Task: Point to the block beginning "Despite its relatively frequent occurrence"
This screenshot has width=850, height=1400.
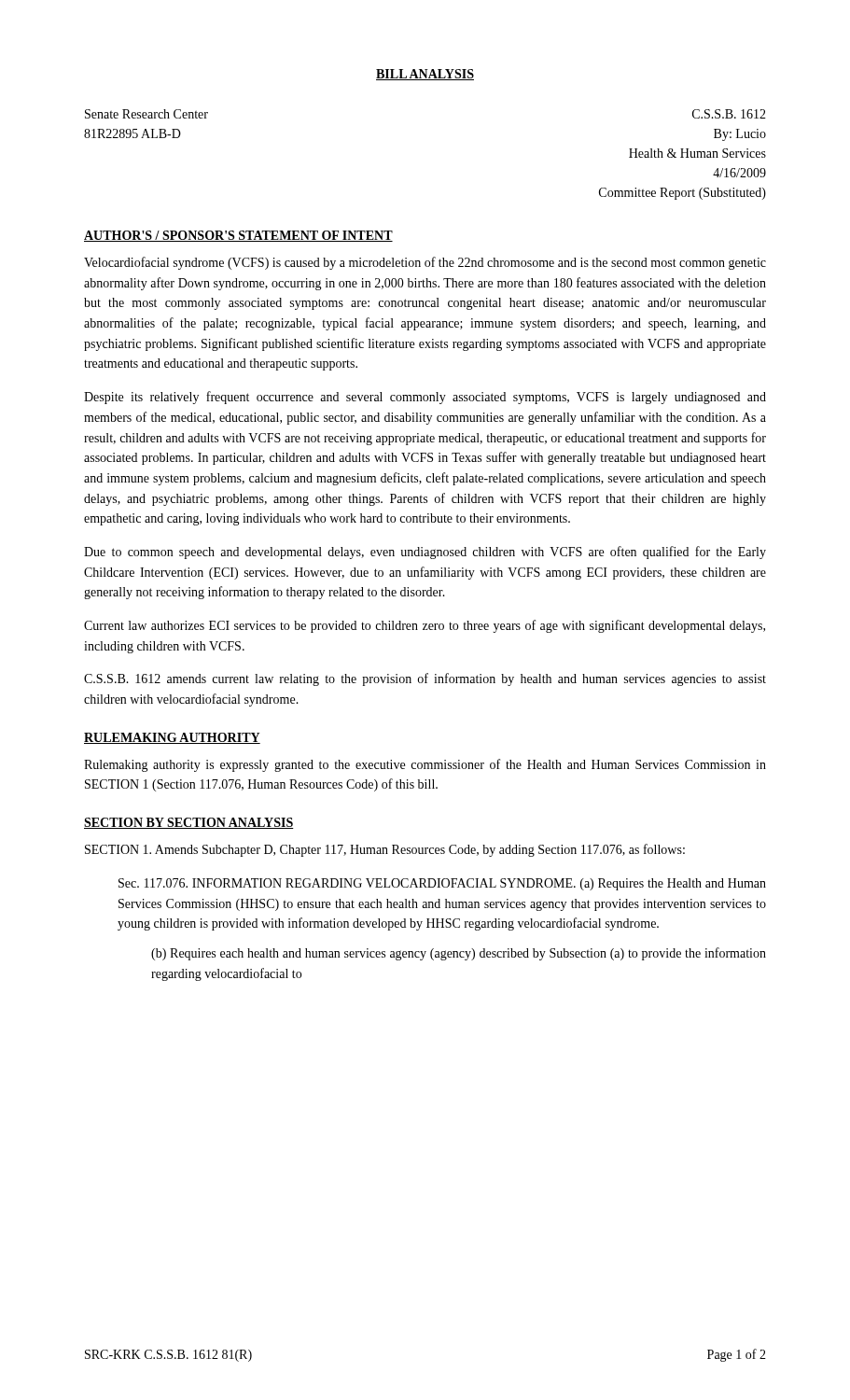Action: point(425,458)
